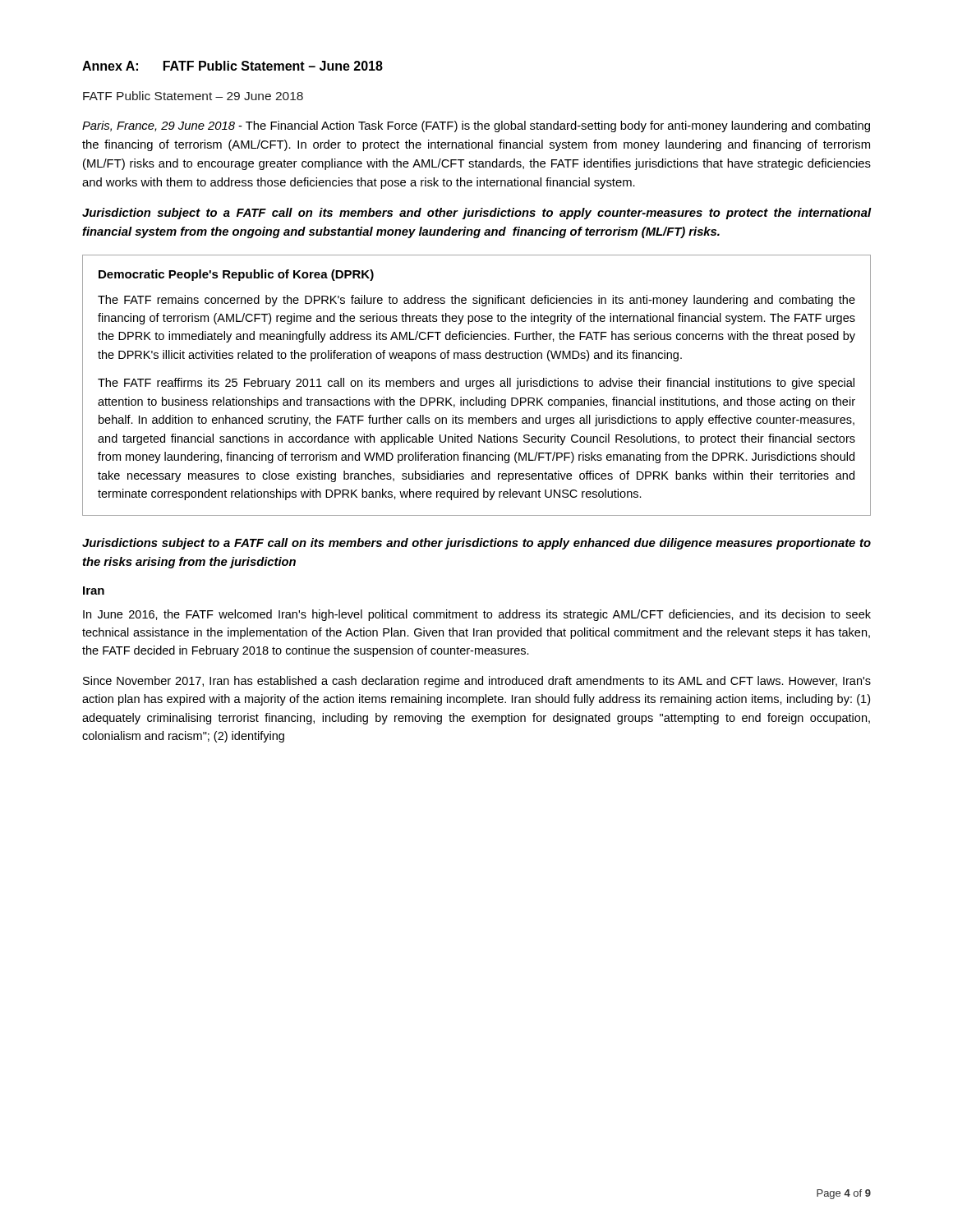Locate the block of text that opens with "Jurisdictions subject to a FATF call on its"
The width and height of the screenshot is (953, 1232).
point(476,552)
